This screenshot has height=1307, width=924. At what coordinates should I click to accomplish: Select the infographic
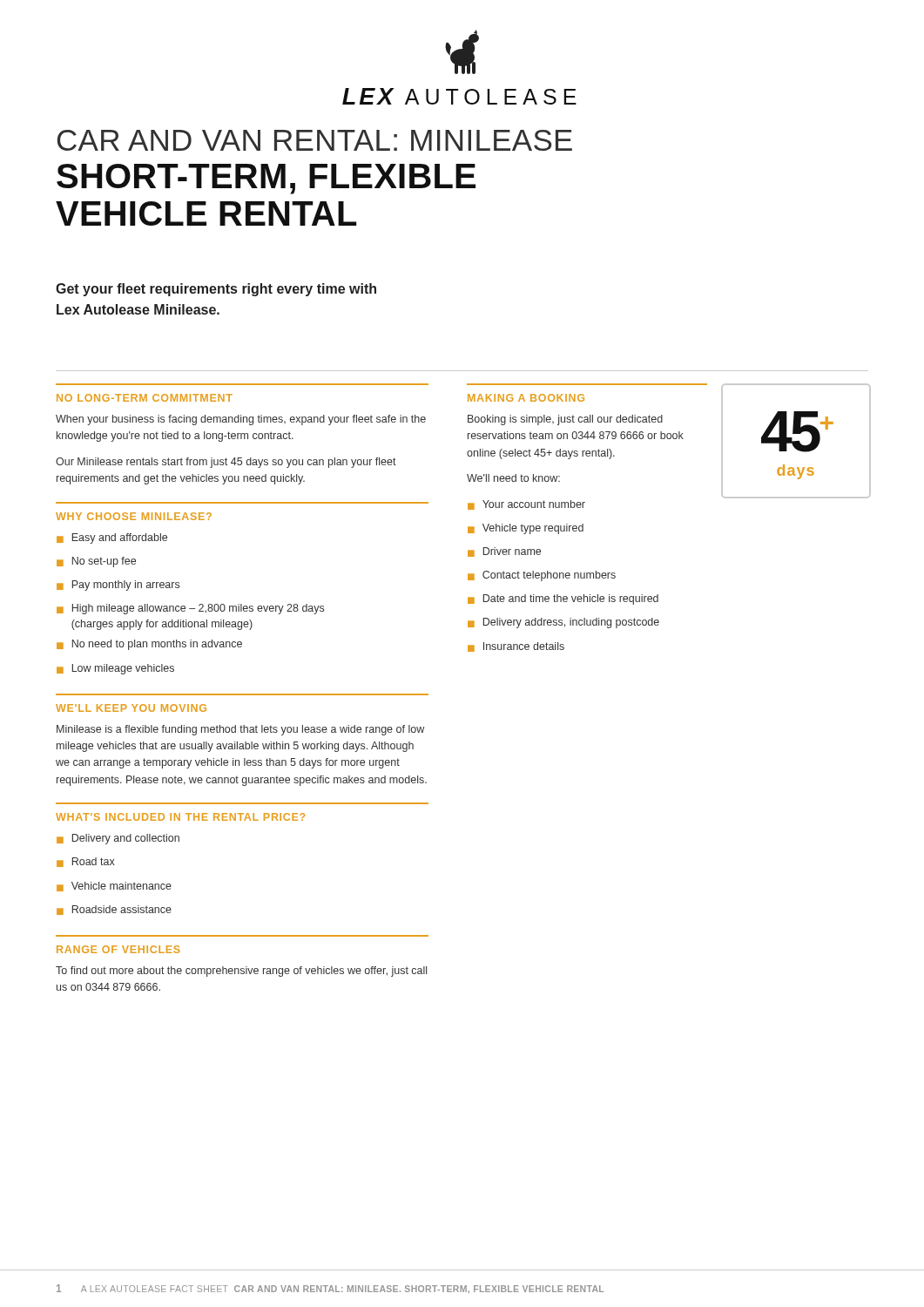tap(796, 441)
